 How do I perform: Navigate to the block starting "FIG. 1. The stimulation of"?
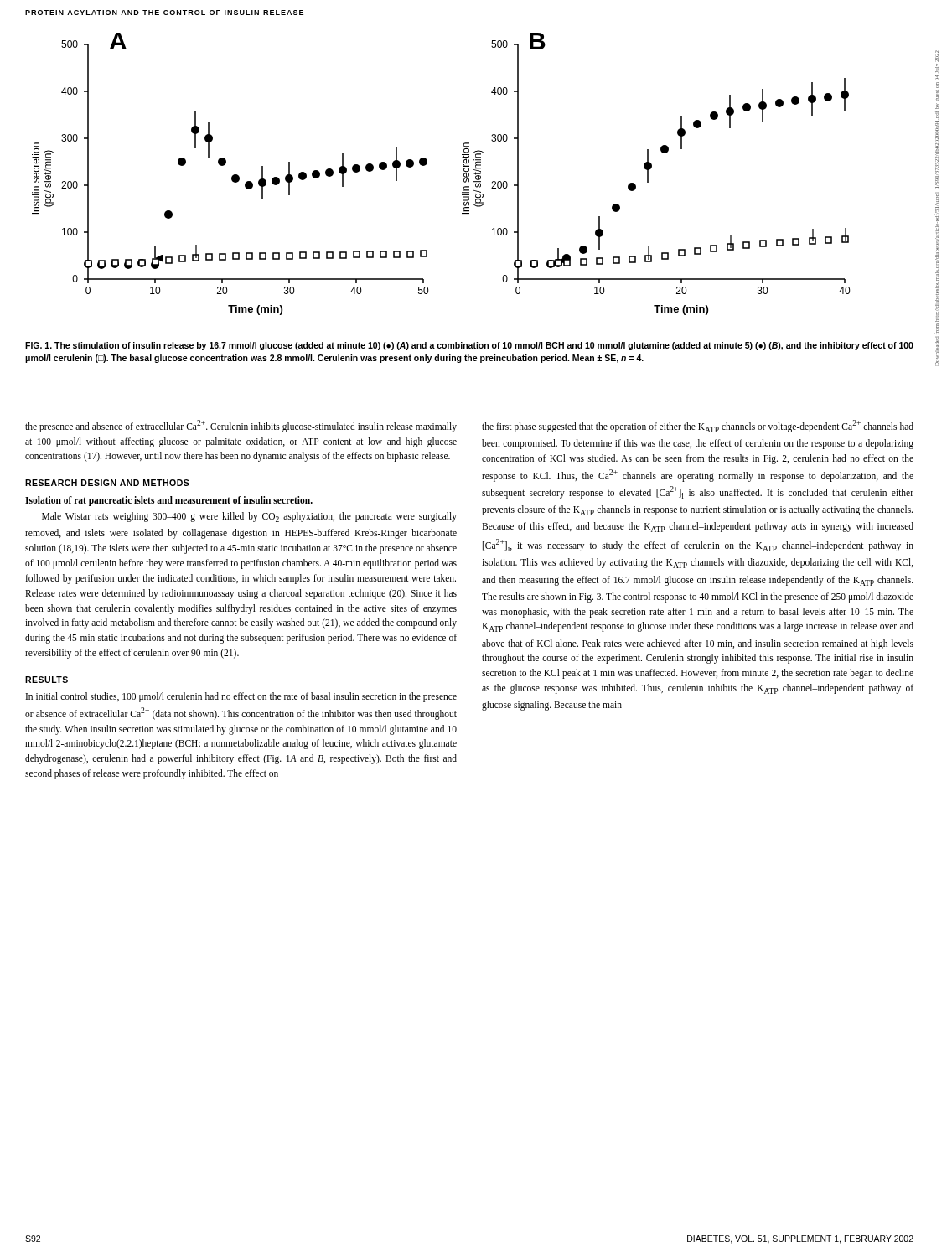coord(469,352)
